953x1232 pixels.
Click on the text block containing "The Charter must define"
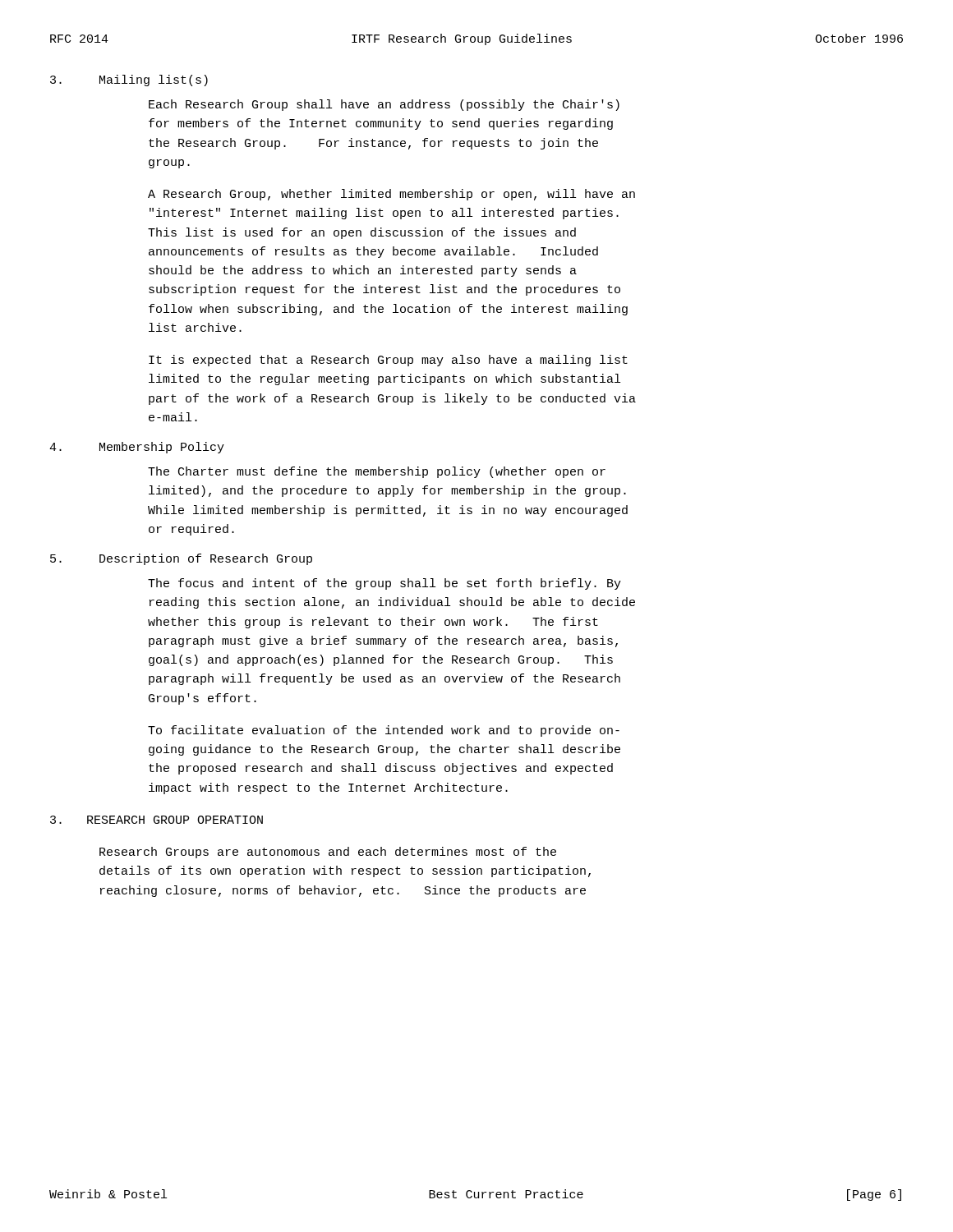(x=388, y=501)
